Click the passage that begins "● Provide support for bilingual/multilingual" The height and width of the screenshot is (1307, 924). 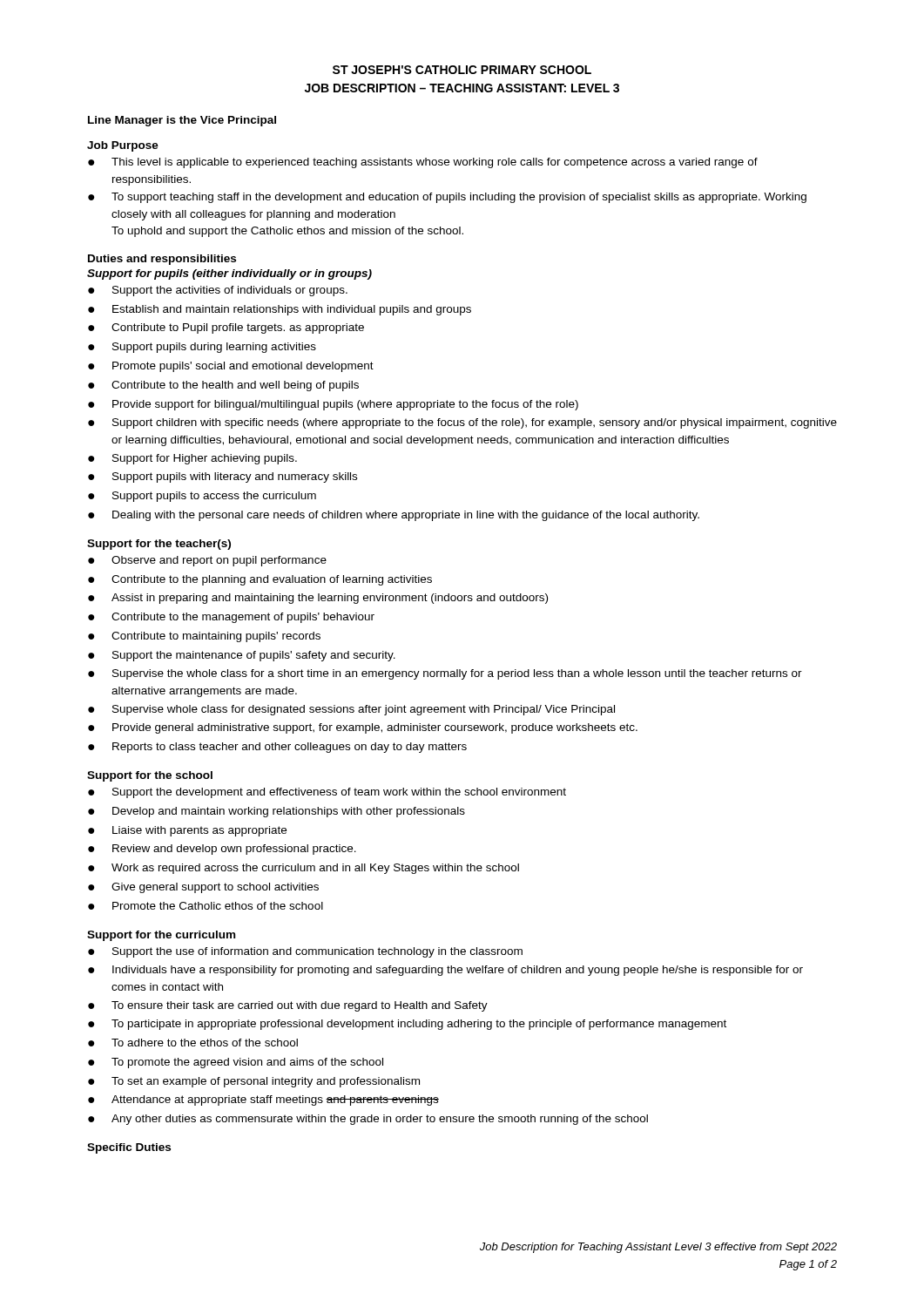click(x=462, y=404)
